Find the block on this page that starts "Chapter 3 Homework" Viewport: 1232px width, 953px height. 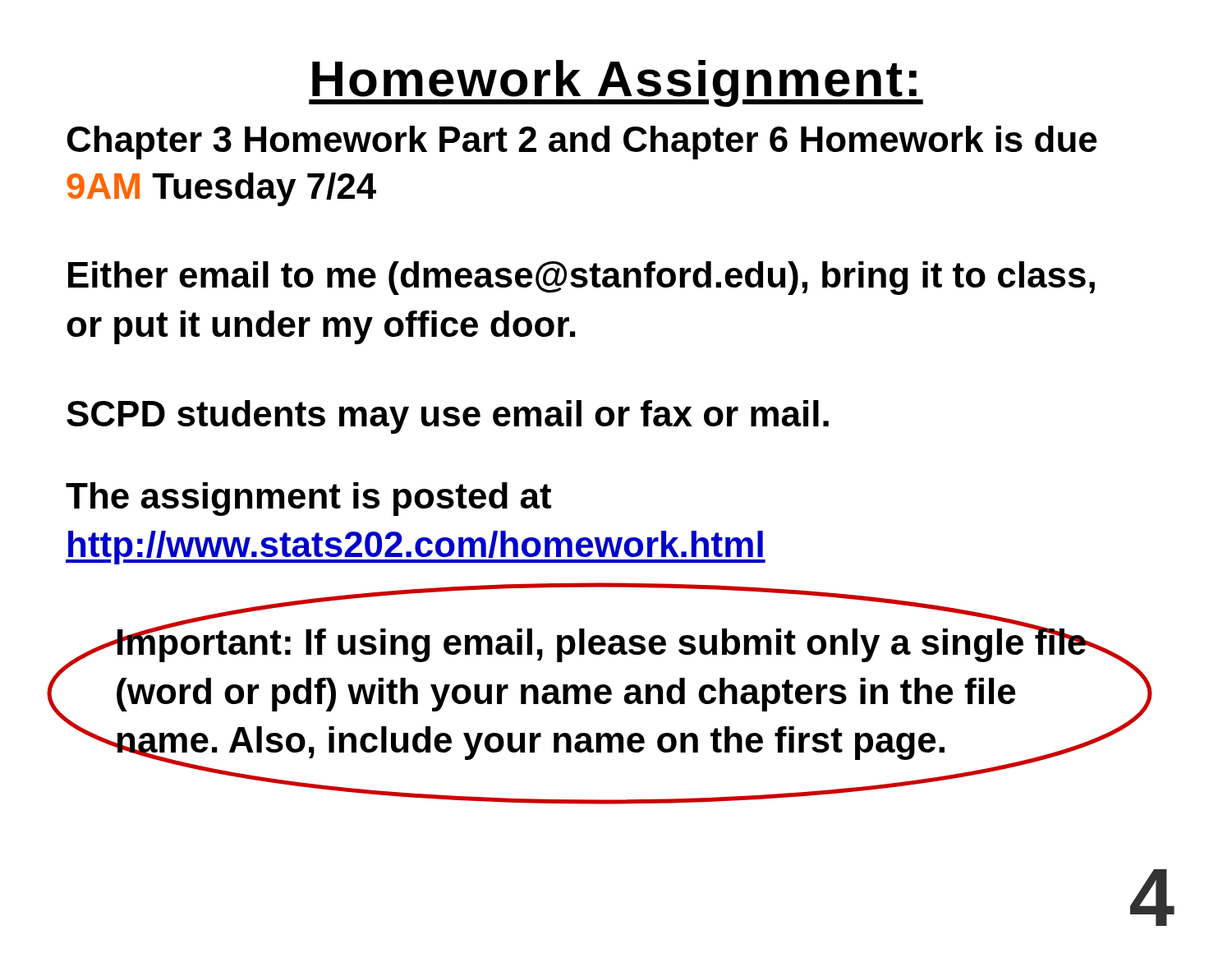(x=616, y=163)
